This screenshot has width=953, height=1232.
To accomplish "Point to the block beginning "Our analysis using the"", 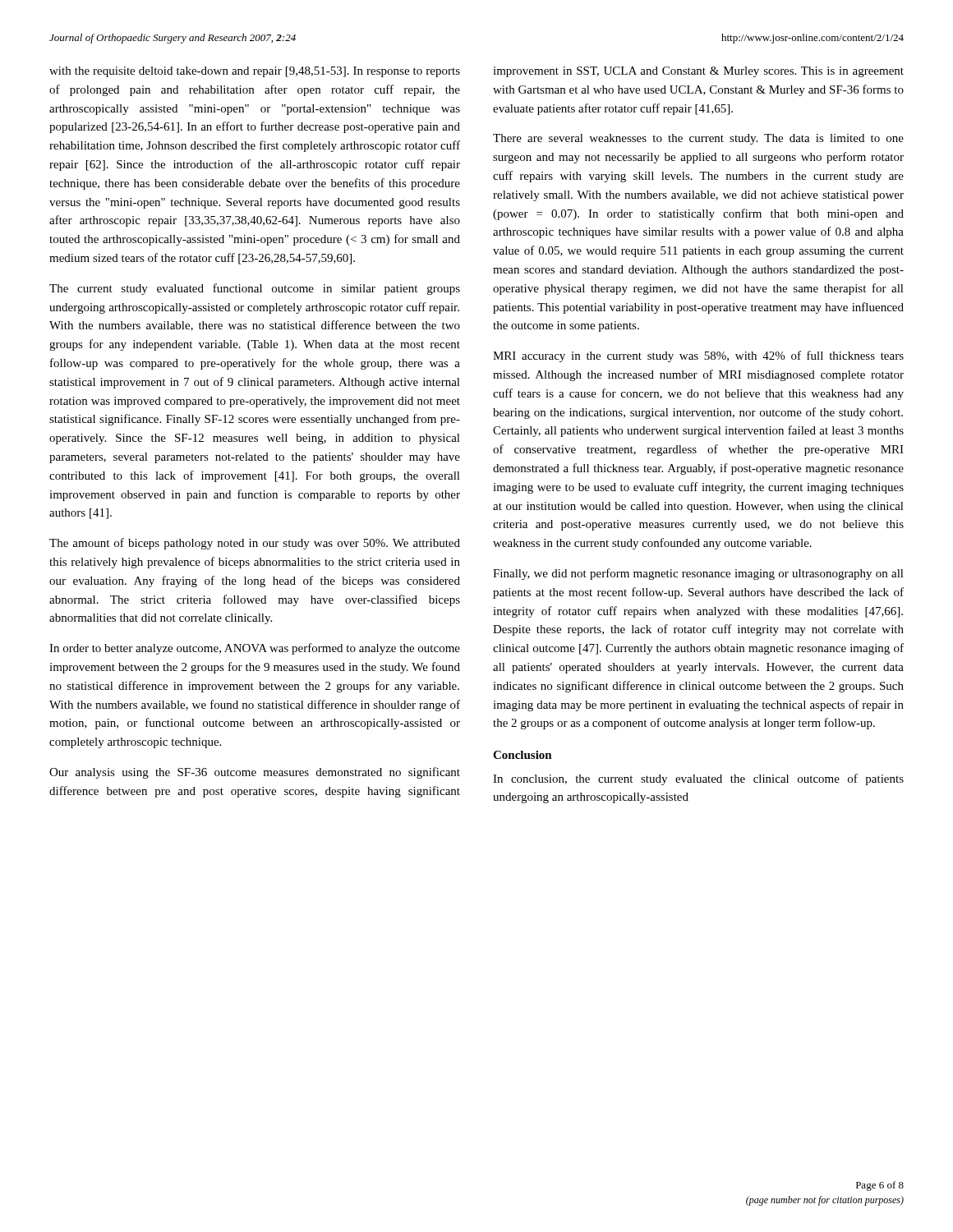I will click(260, 72).
